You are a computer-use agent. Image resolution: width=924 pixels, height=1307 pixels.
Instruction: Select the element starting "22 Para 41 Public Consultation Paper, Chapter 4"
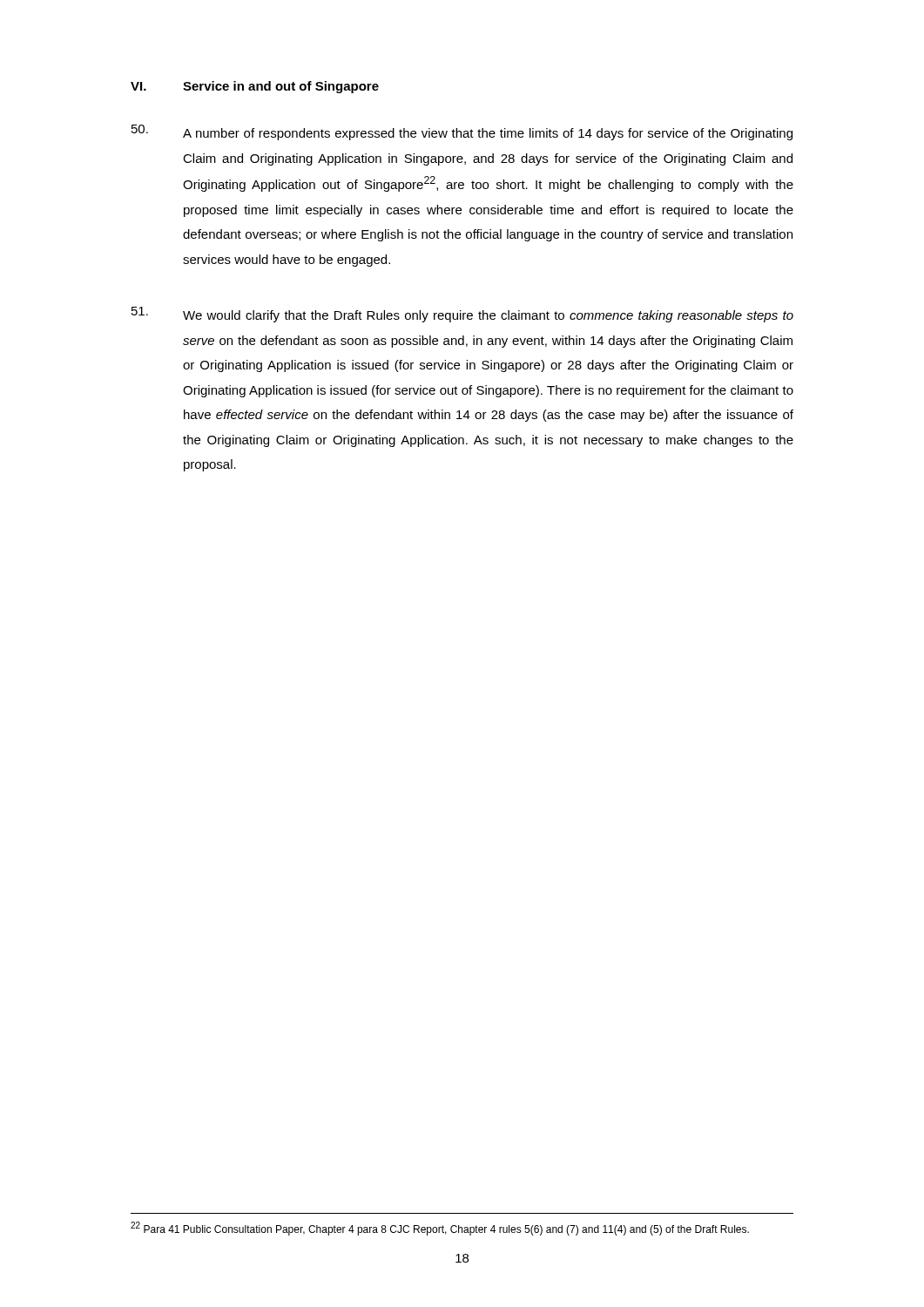pos(462,1228)
